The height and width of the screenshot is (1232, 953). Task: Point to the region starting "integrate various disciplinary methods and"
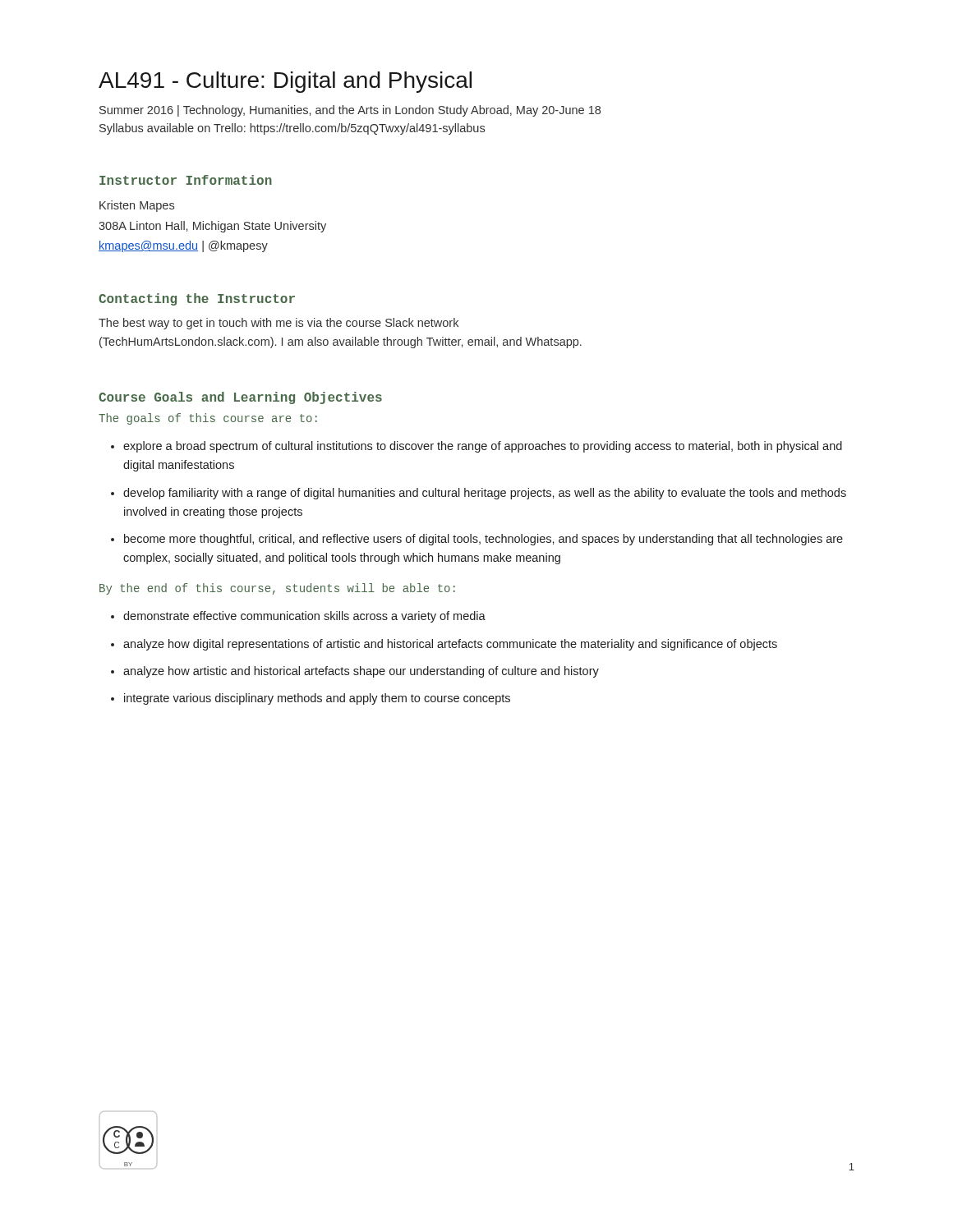click(x=317, y=698)
